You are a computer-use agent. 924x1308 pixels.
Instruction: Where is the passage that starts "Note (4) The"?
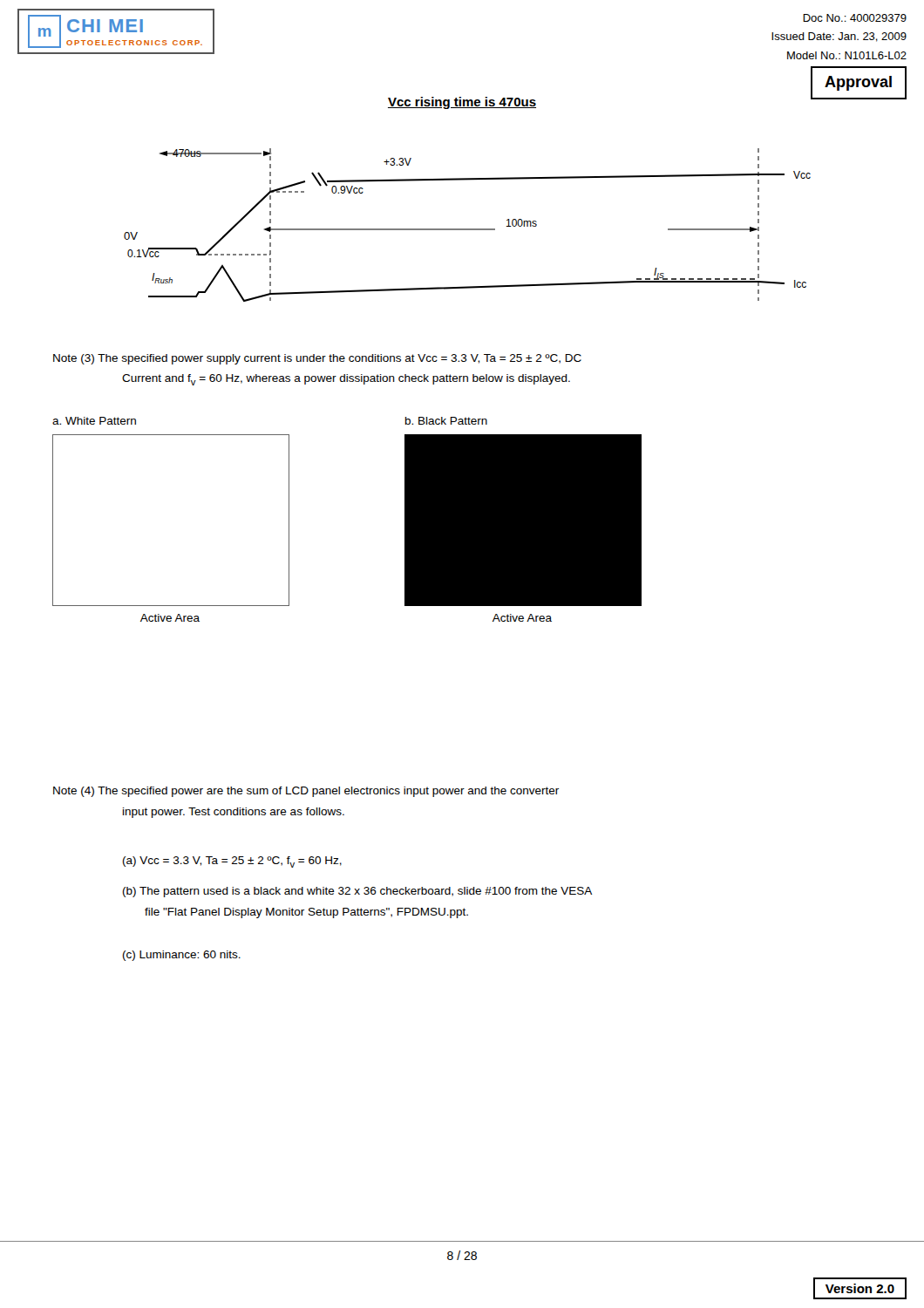click(471, 803)
